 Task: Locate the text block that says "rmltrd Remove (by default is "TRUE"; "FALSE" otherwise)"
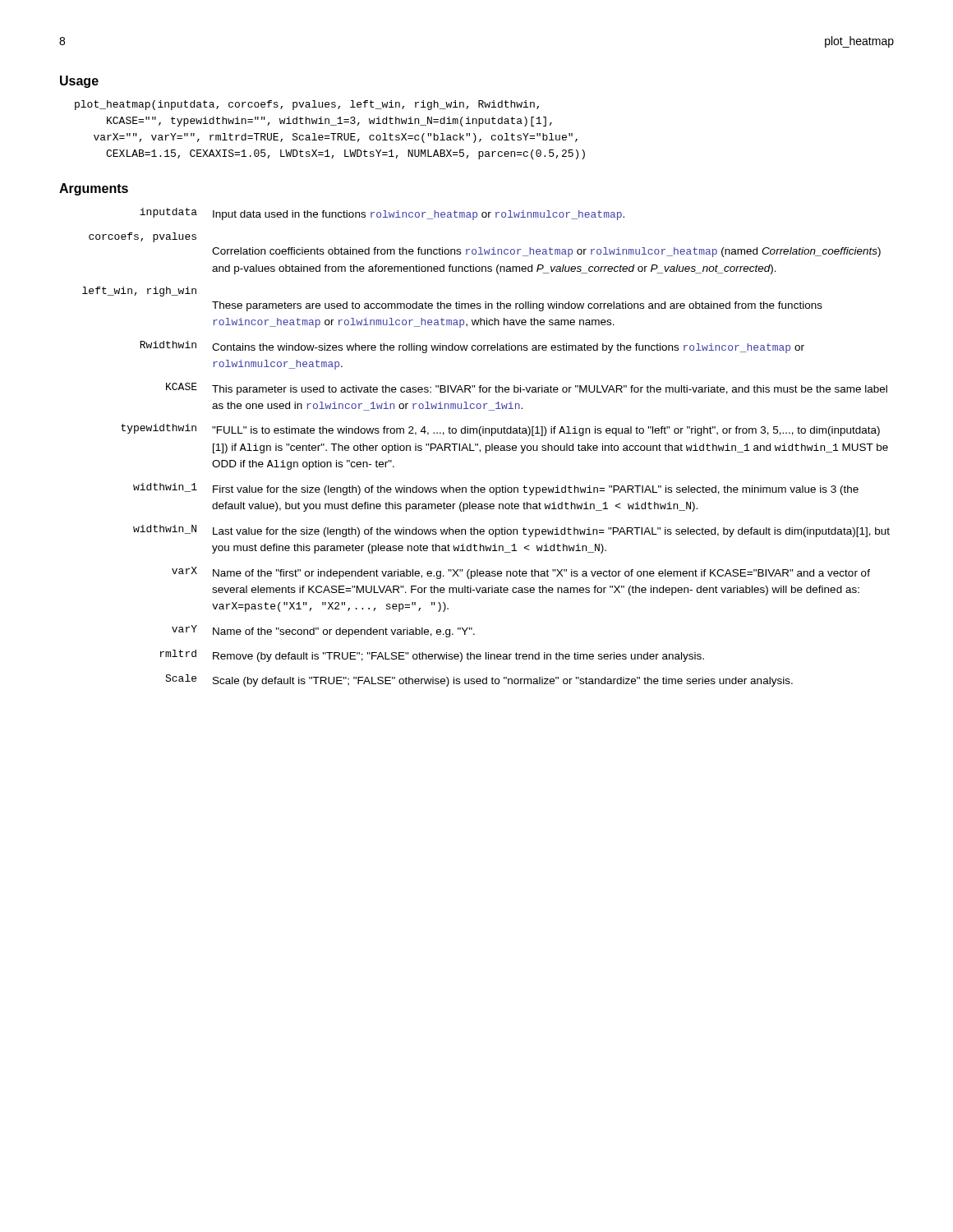(476, 656)
